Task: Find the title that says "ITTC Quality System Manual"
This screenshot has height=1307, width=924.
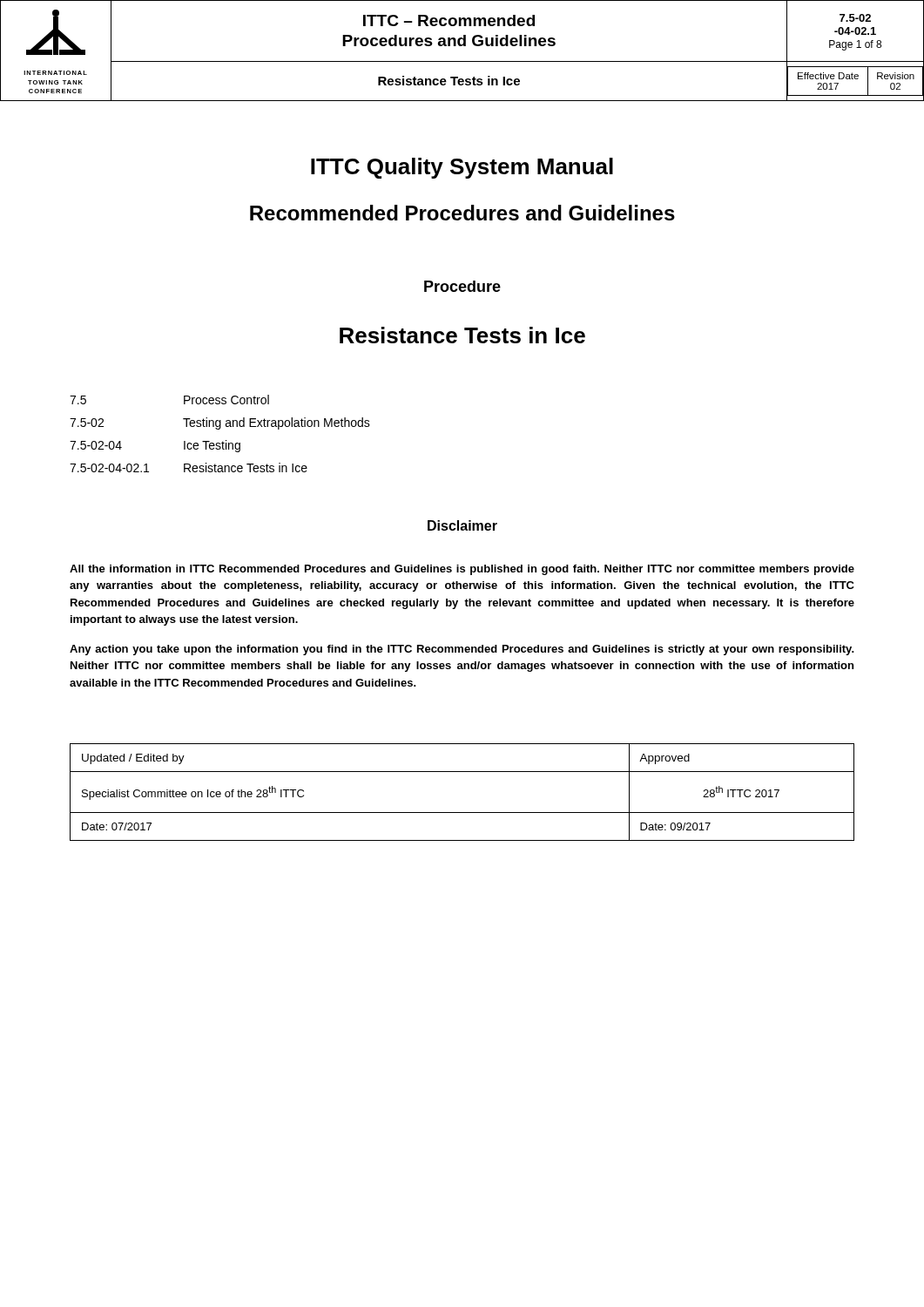Action: (462, 166)
